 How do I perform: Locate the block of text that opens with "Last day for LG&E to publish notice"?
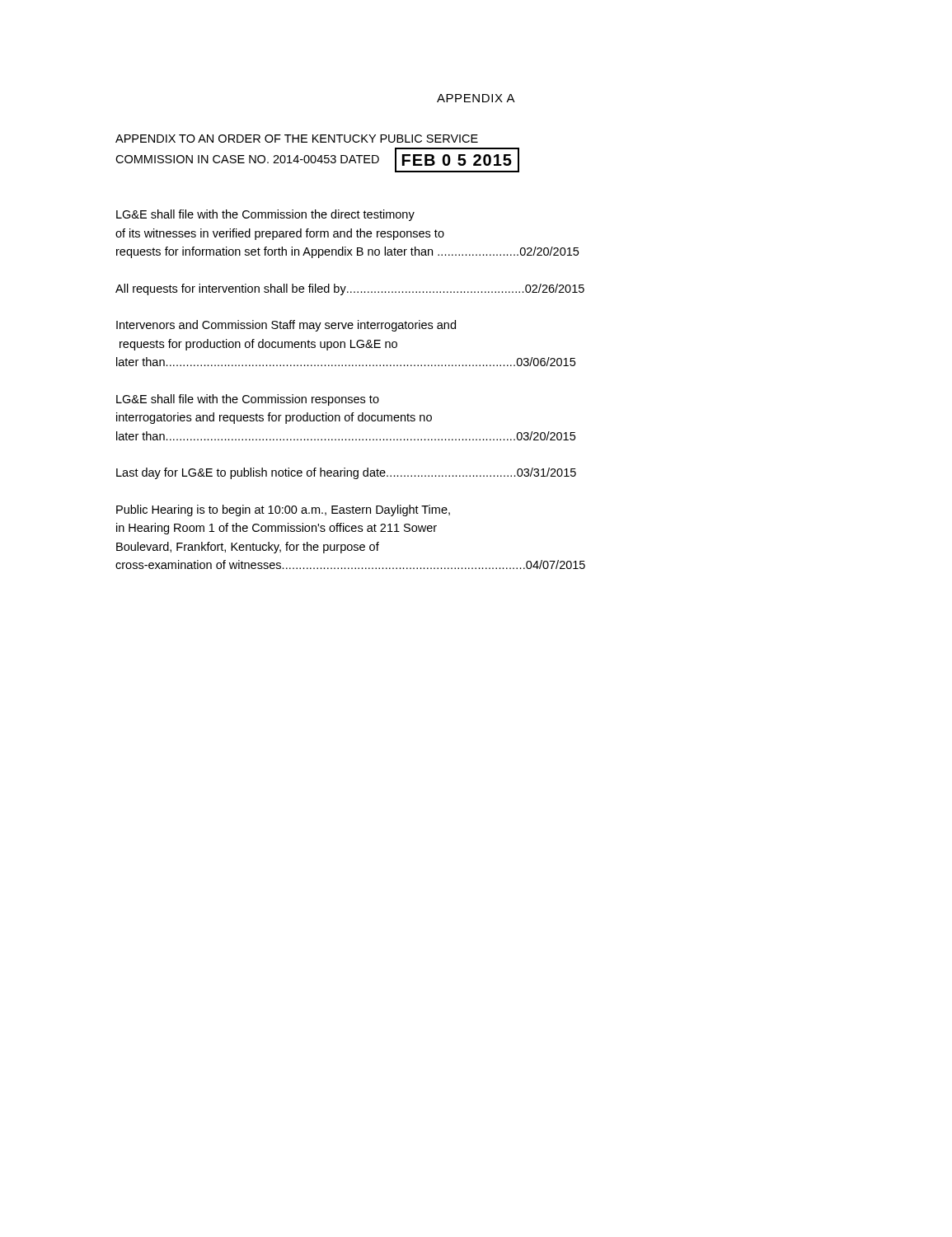coord(346,473)
